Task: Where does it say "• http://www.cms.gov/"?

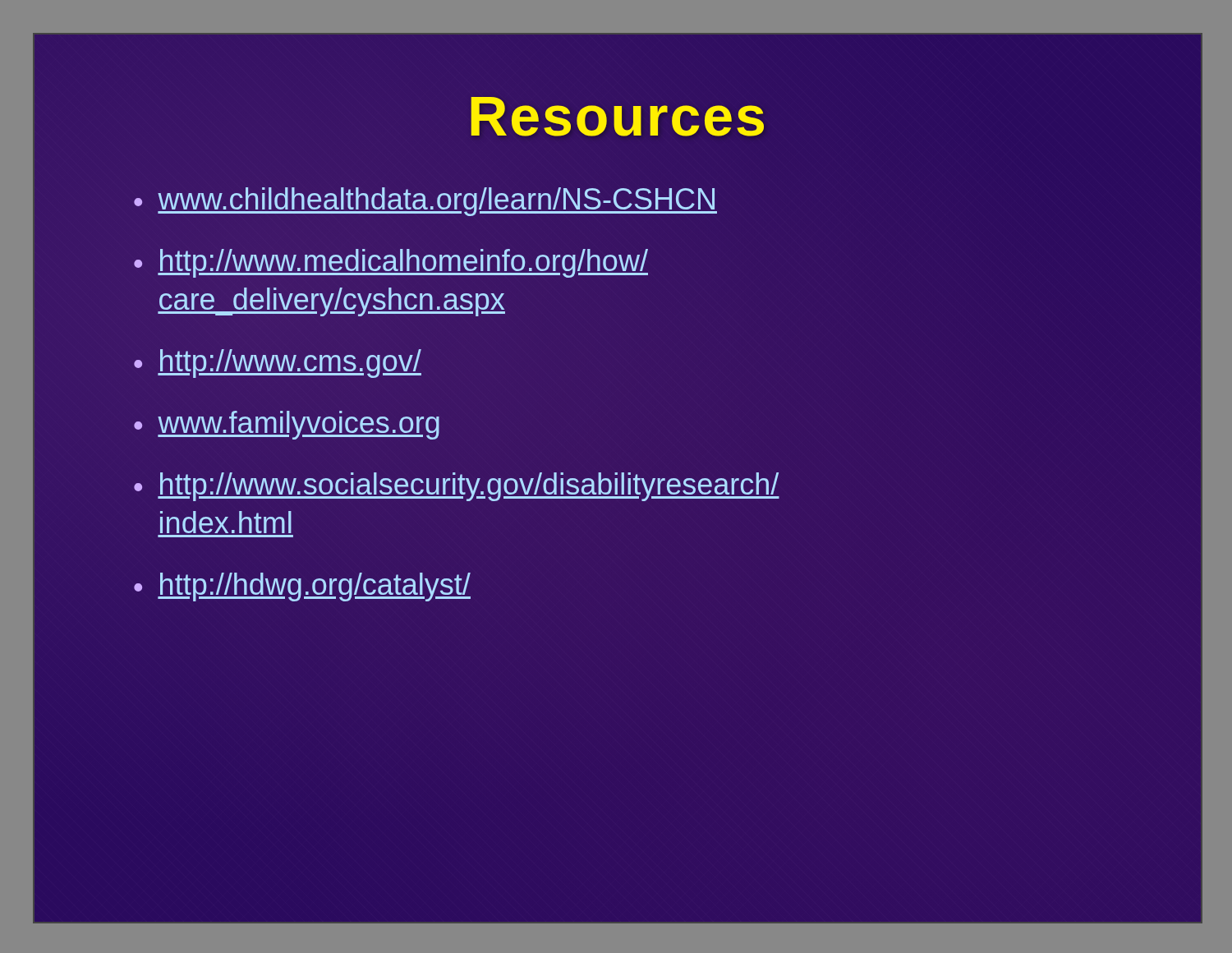Action: (277, 362)
